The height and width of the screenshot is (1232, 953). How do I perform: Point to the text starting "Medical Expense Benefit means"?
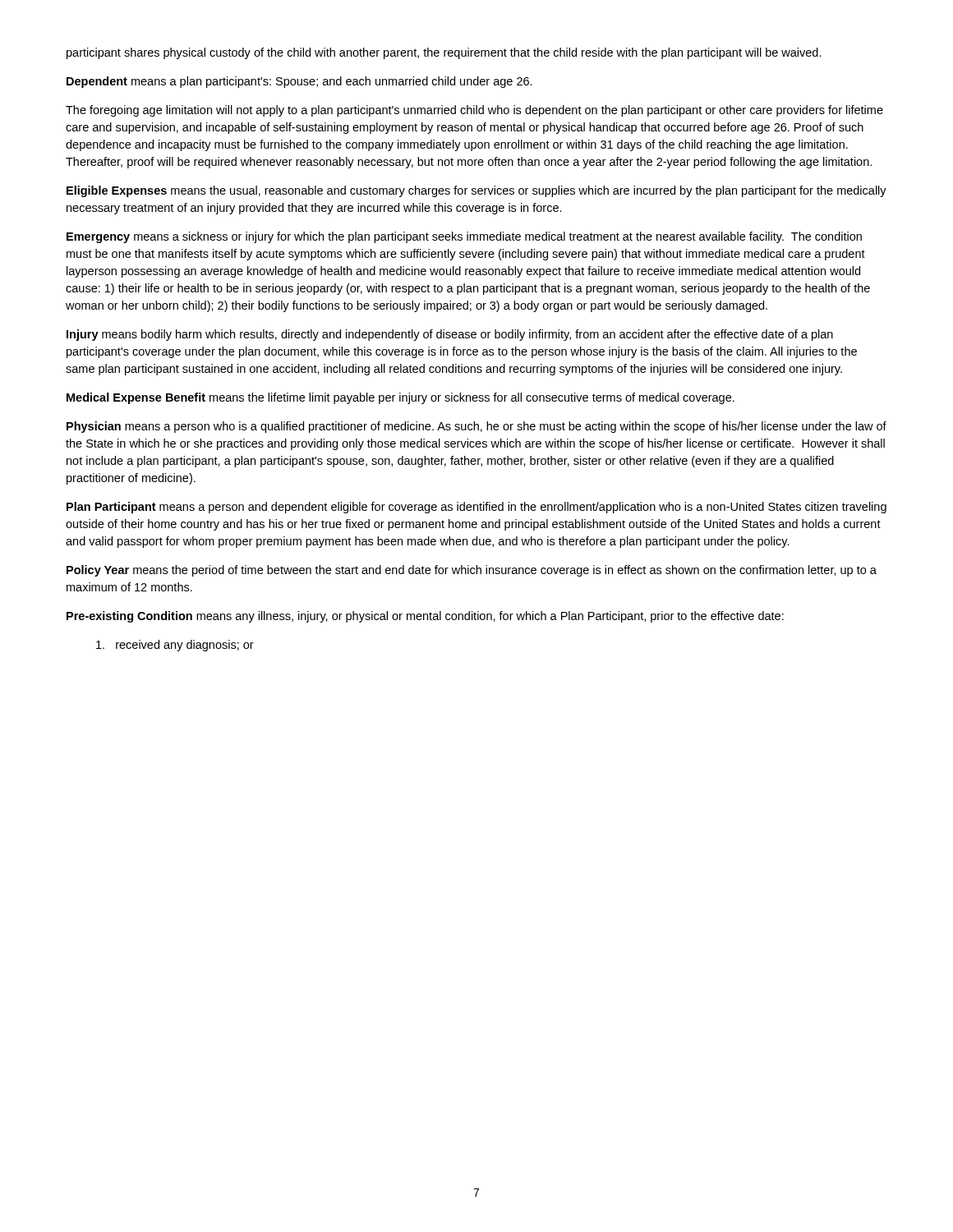[400, 398]
